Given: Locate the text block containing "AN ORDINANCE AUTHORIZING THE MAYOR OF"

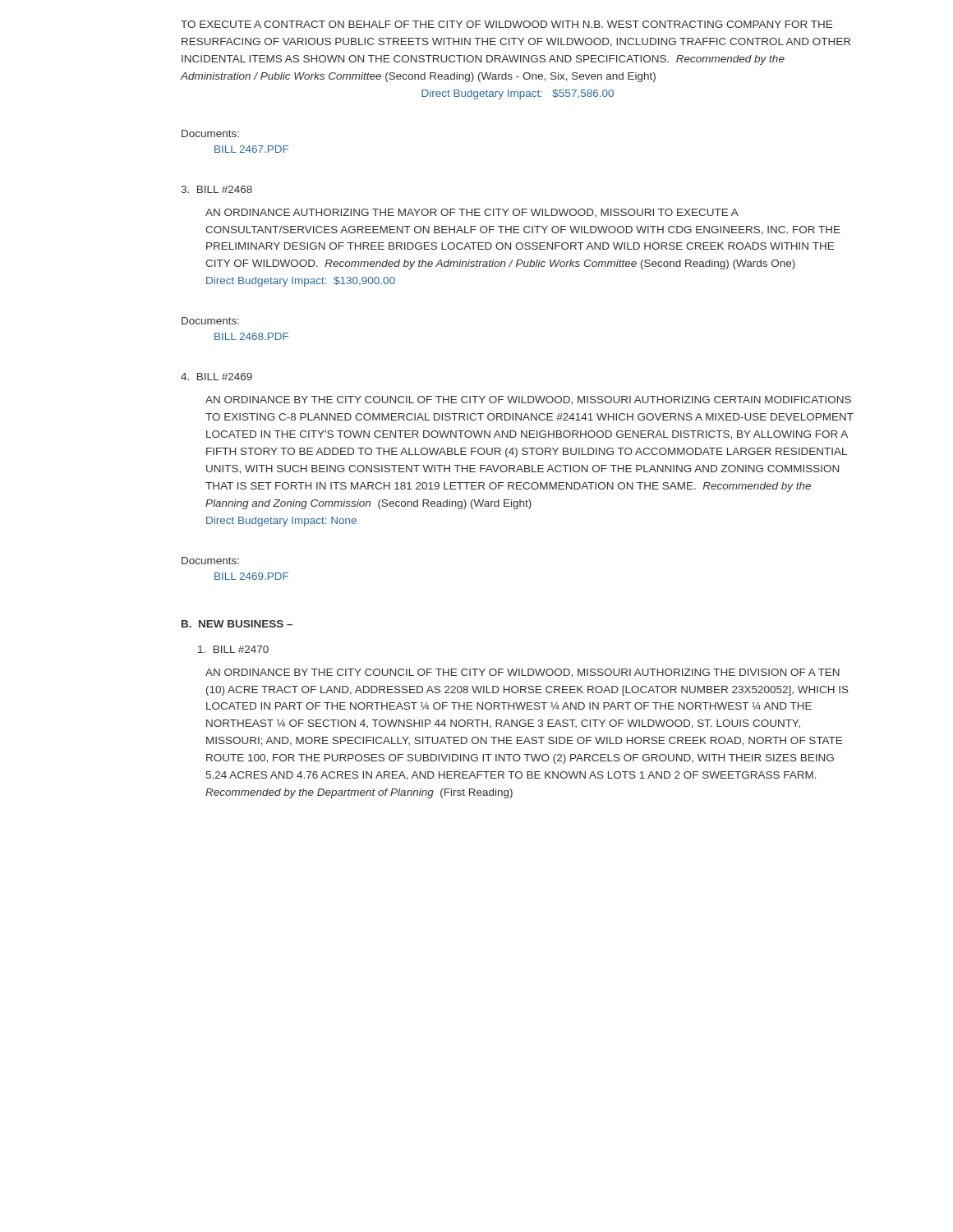Looking at the screenshot, I should 523,246.
